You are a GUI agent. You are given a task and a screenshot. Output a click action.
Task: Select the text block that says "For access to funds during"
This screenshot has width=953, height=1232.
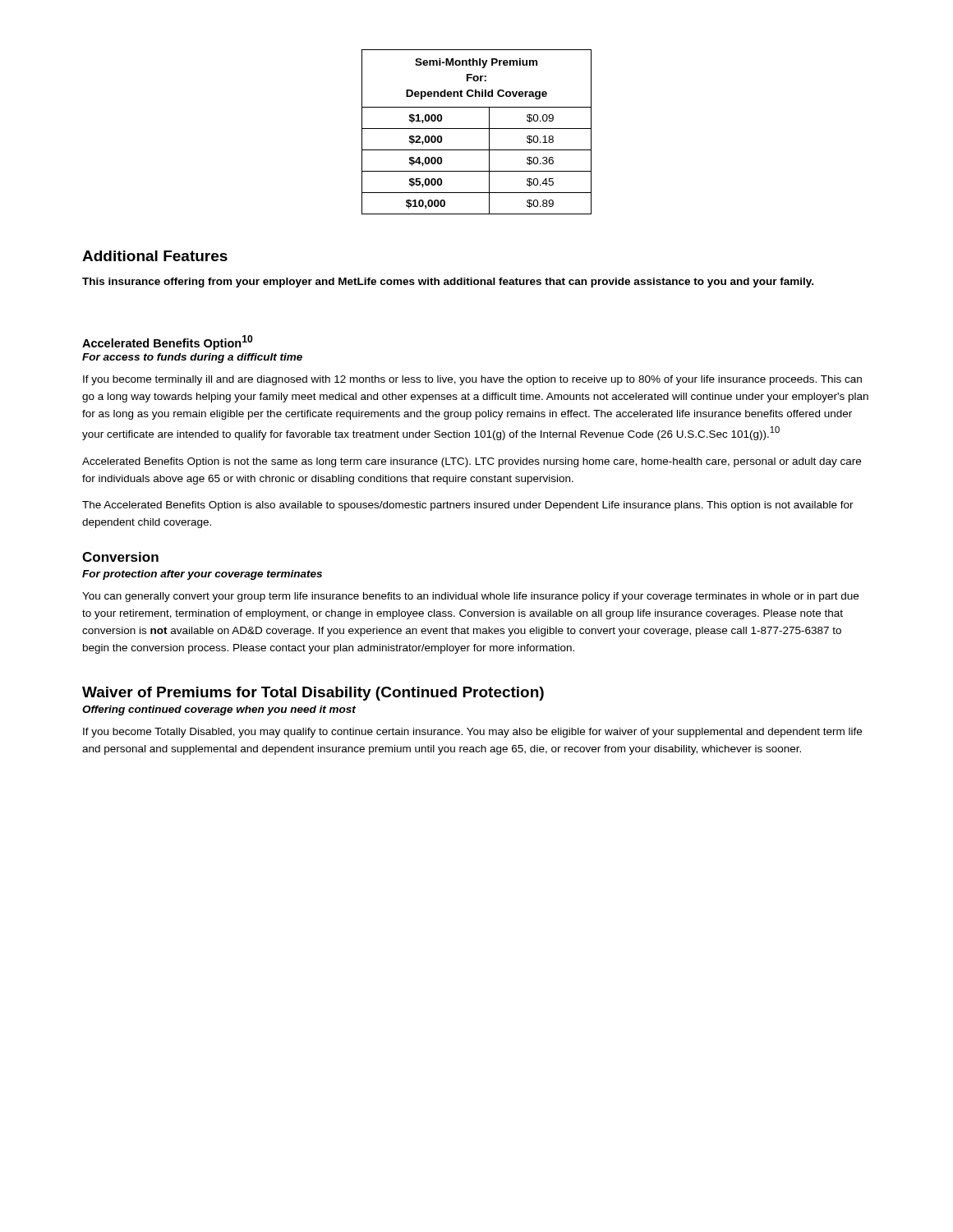coord(192,357)
